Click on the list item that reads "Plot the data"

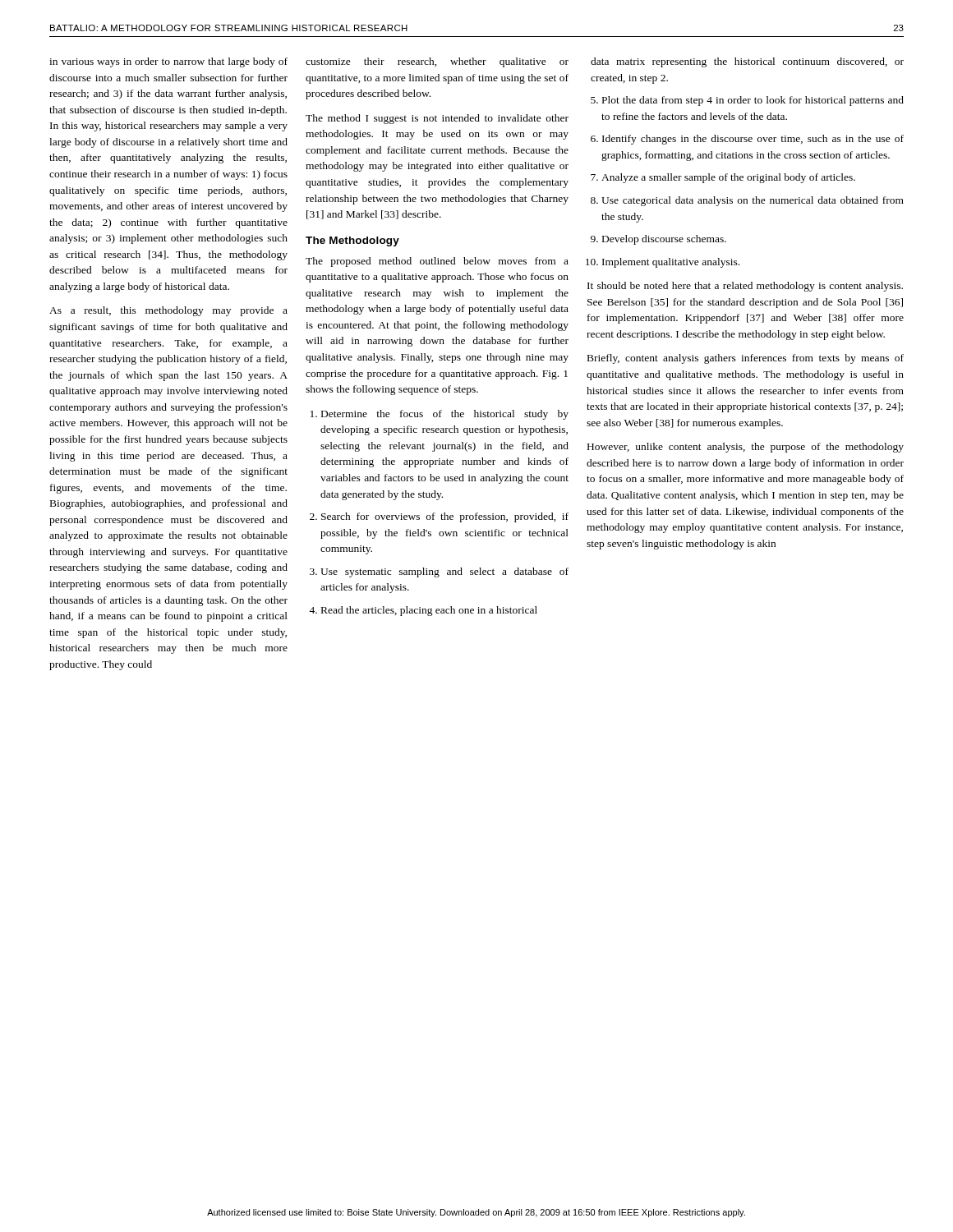click(x=745, y=108)
